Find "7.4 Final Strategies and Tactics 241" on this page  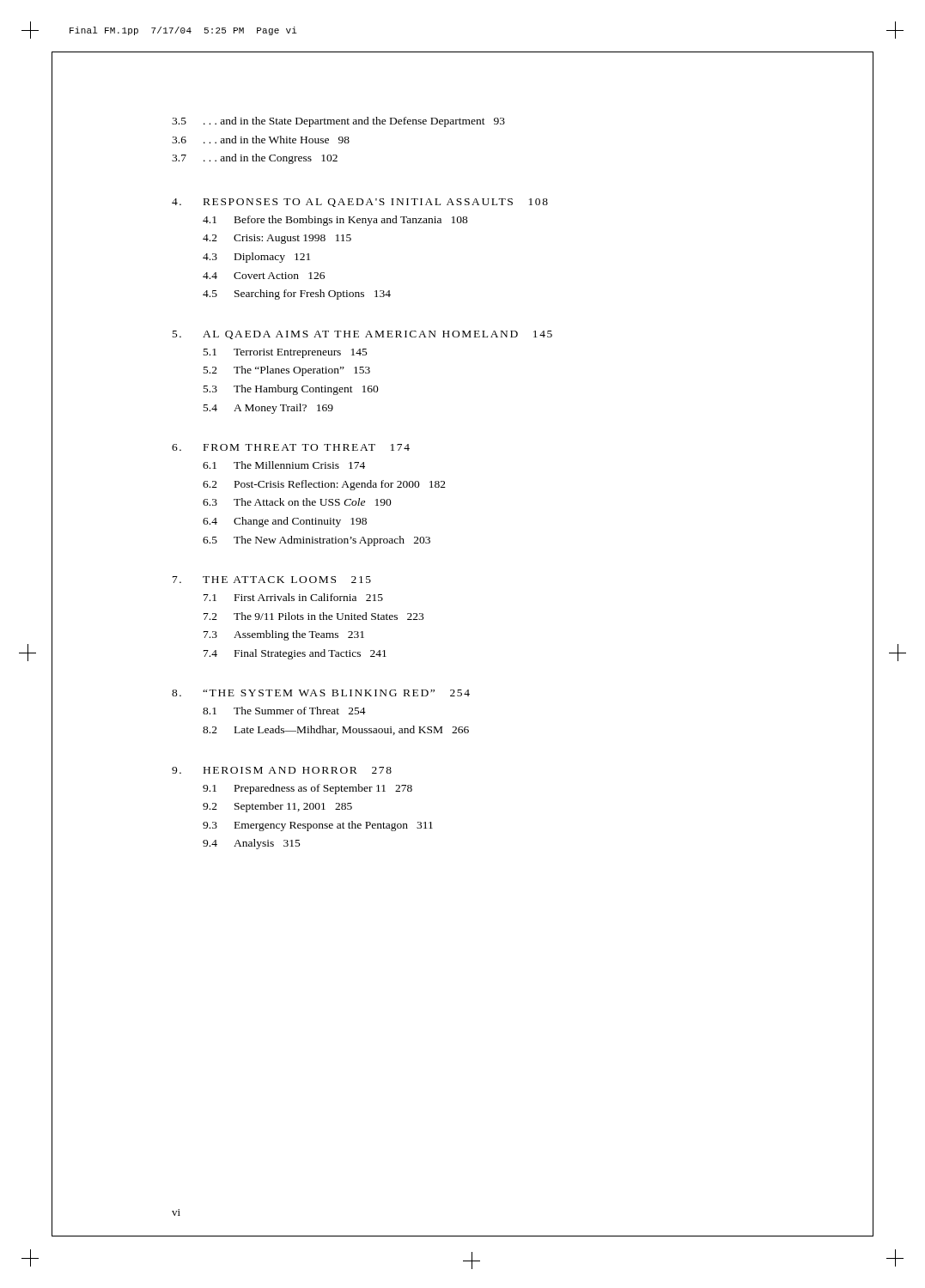tap(295, 654)
